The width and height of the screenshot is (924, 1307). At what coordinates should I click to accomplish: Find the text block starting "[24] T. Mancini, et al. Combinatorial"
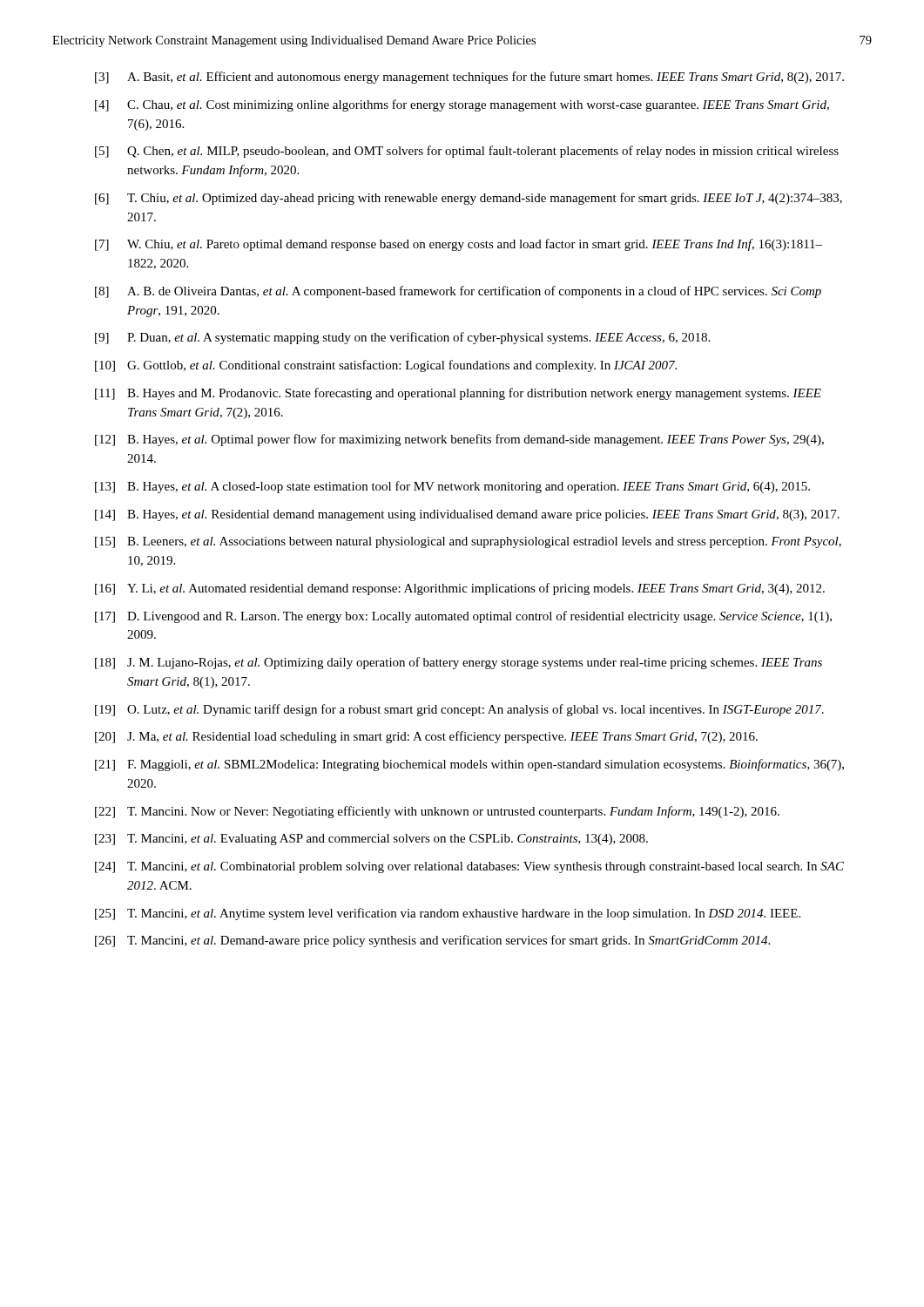(x=471, y=876)
